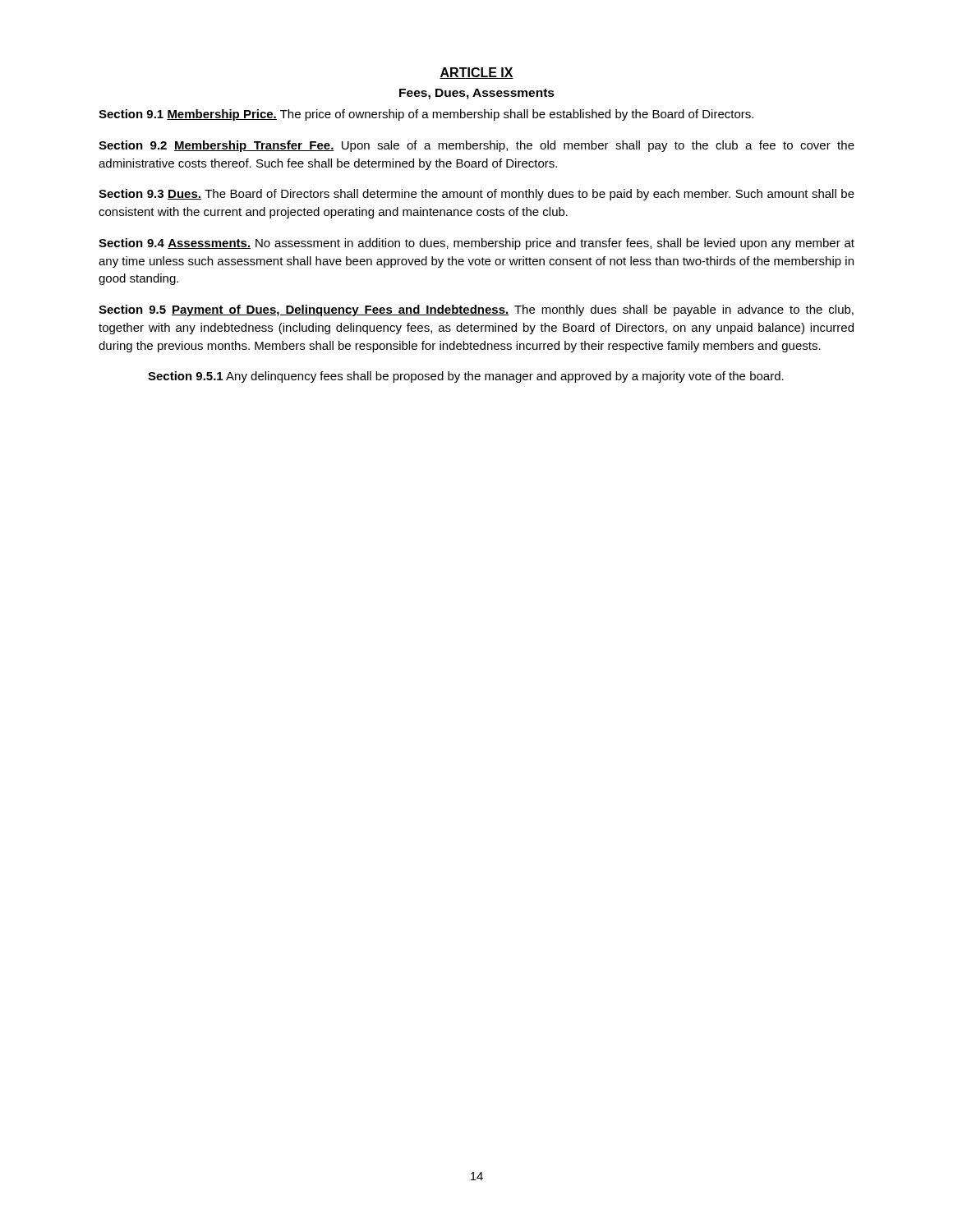This screenshot has width=953, height=1232.
Task: Locate the text block starting "Section 9.5 Payment of Dues,"
Action: 476,327
